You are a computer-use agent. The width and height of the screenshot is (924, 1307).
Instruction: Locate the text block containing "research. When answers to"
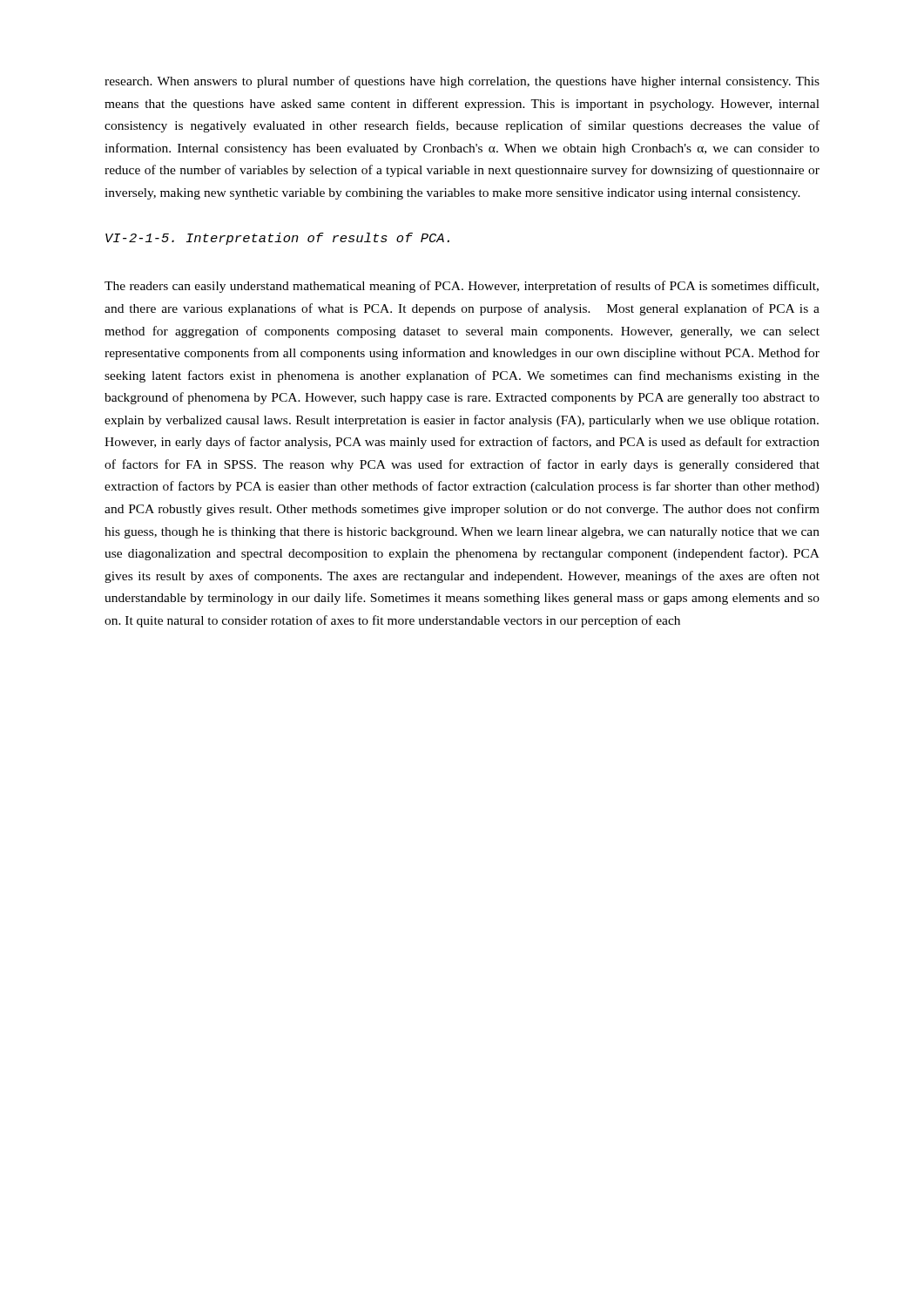click(462, 136)
